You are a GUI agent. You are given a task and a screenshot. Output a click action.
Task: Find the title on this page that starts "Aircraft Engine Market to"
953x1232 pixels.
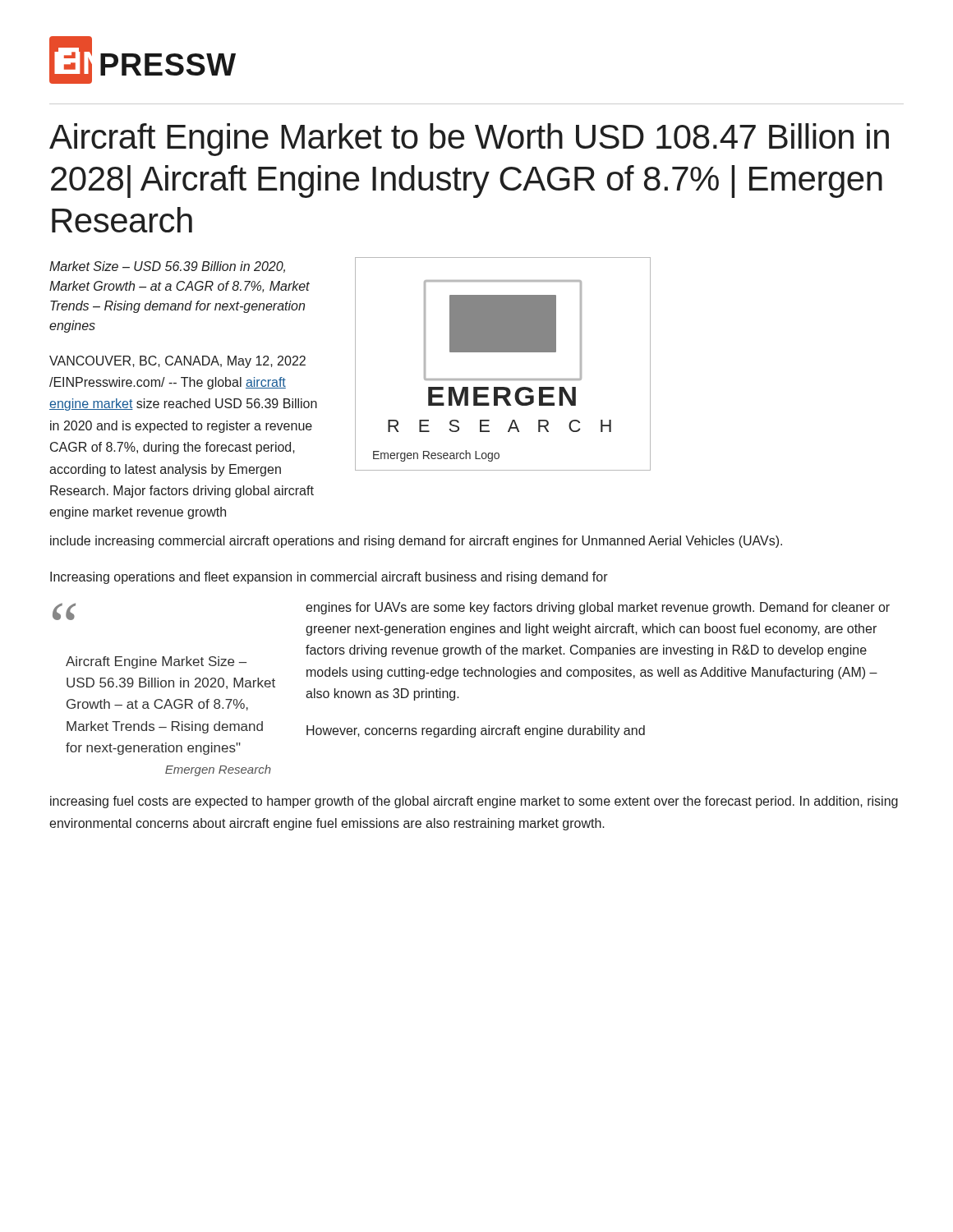click(x=470, y=179)
